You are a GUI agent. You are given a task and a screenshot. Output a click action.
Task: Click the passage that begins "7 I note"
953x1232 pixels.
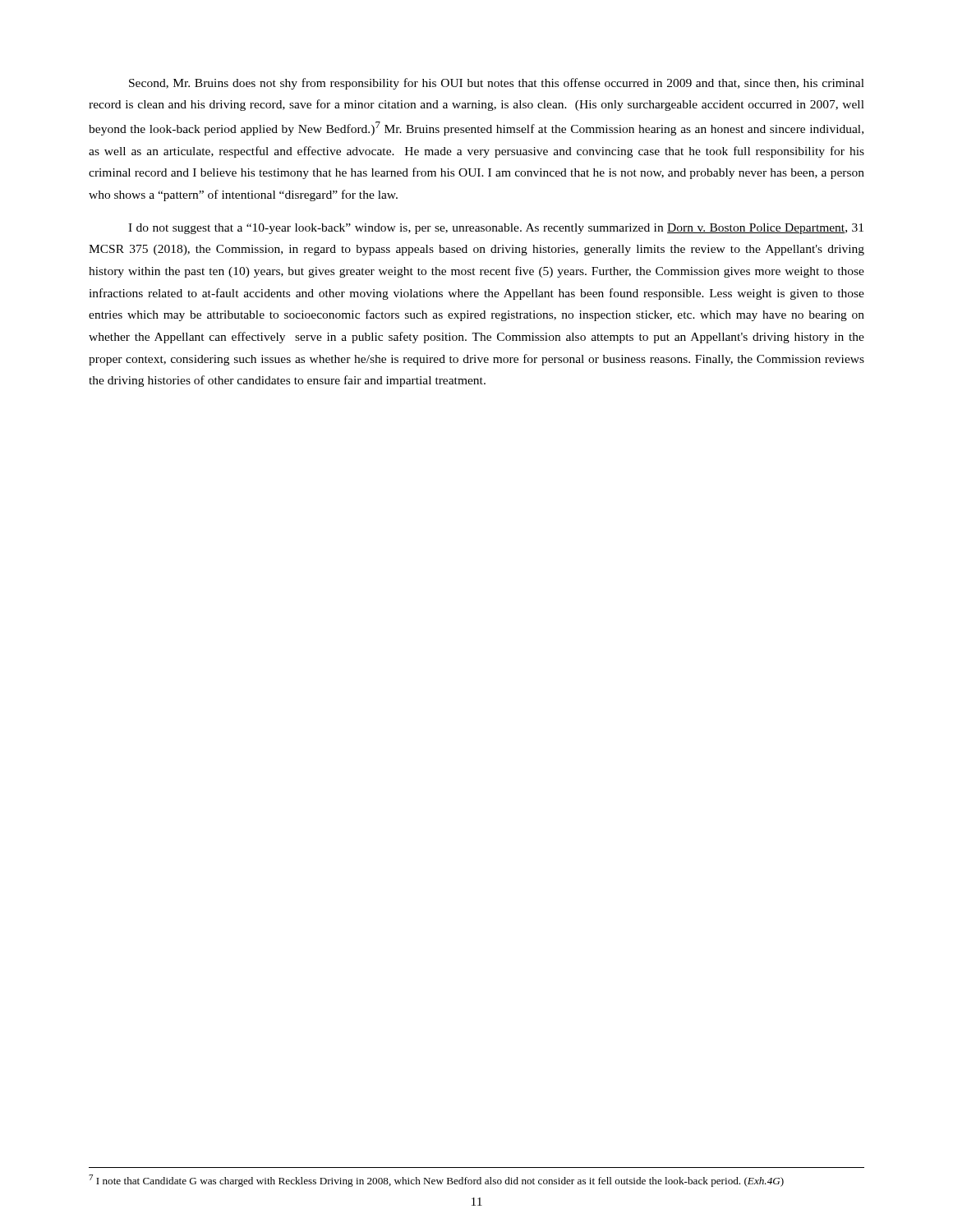[x=436, y=1180]
